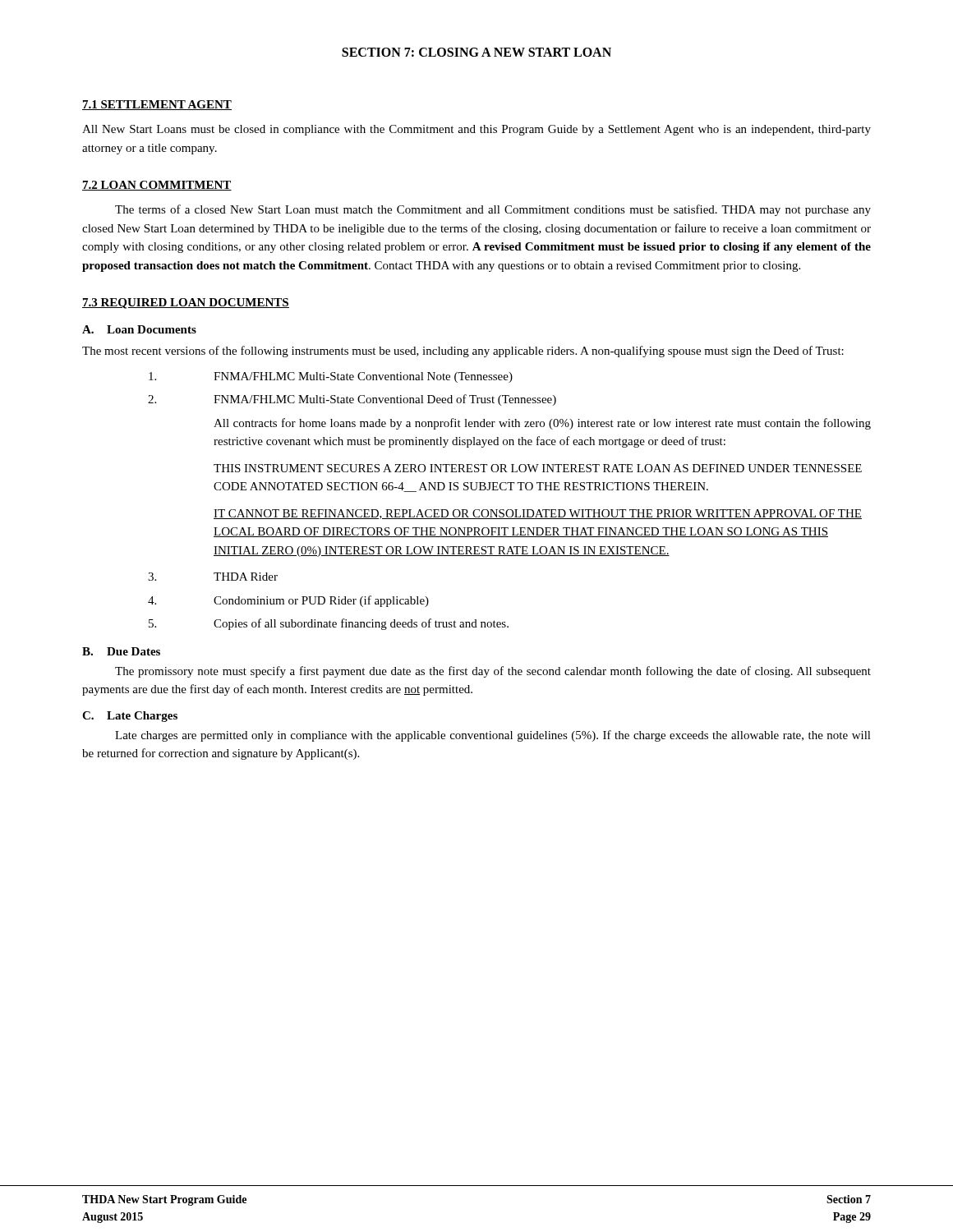Locate the section header with the text "7.3 REQUIRED LOAN DOCUMENTS"

(186, 302)
